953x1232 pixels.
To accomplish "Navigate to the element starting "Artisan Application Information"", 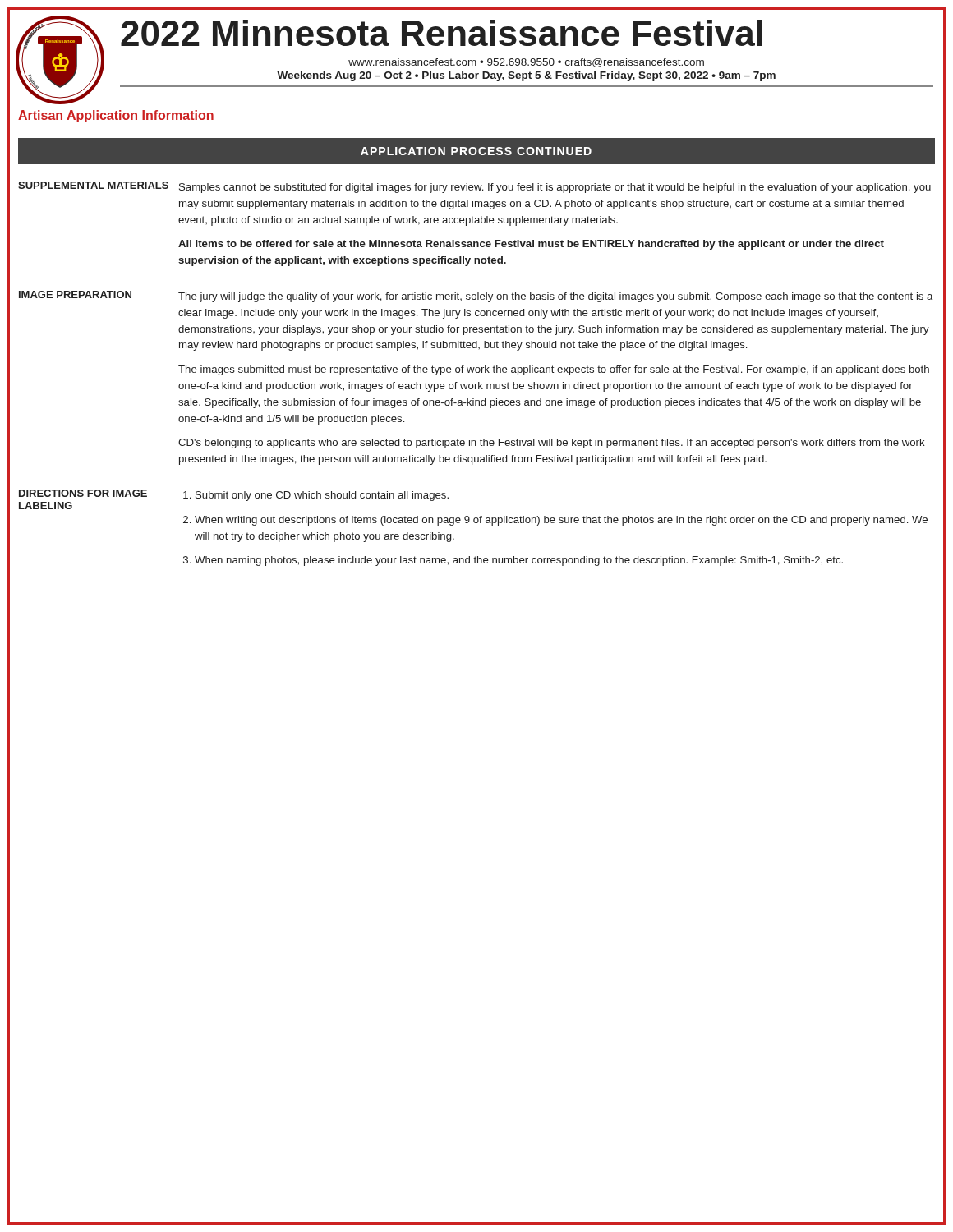I will click(x=116, y=115).
